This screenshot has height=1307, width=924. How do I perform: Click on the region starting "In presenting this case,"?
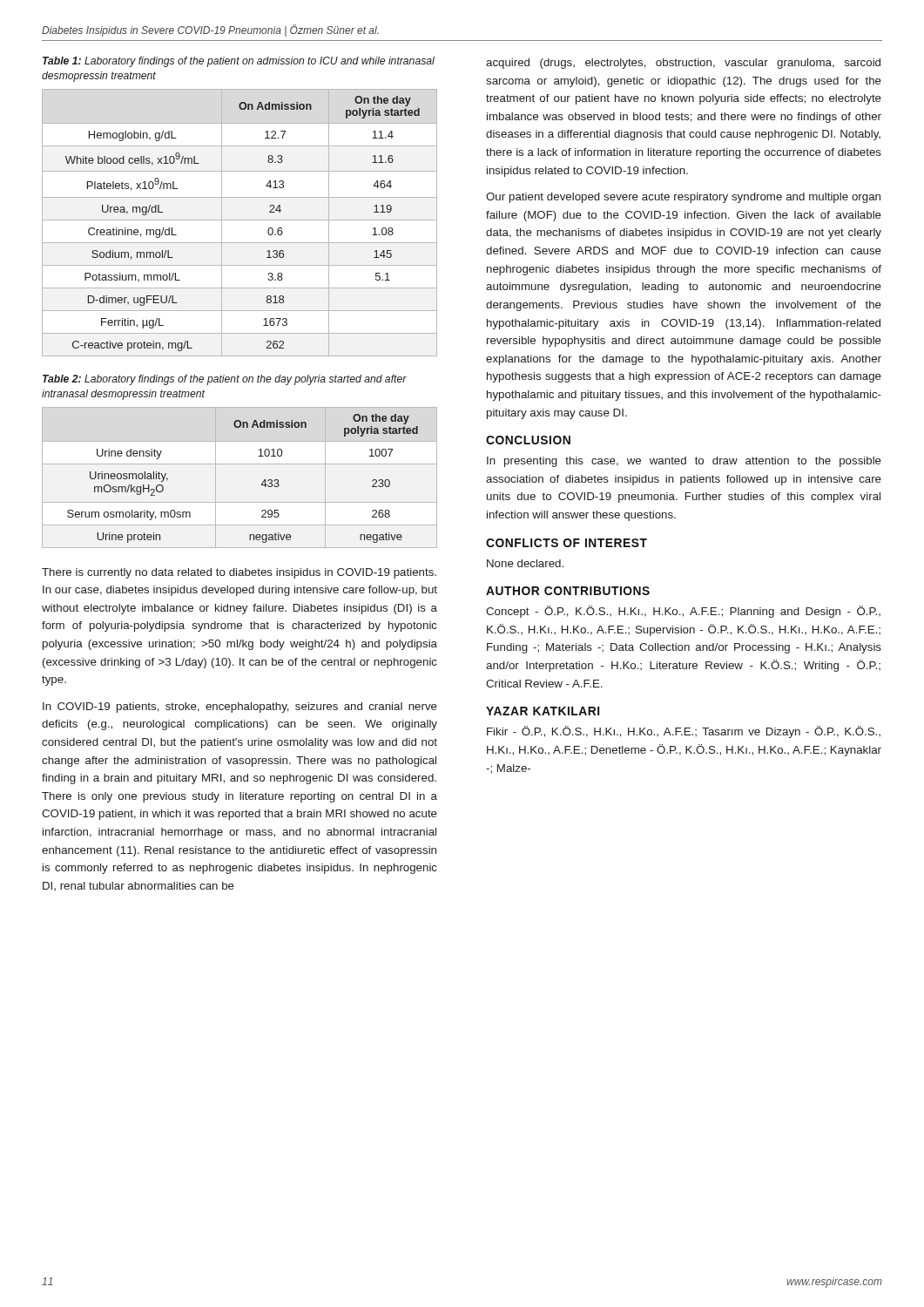click(684, 488)
